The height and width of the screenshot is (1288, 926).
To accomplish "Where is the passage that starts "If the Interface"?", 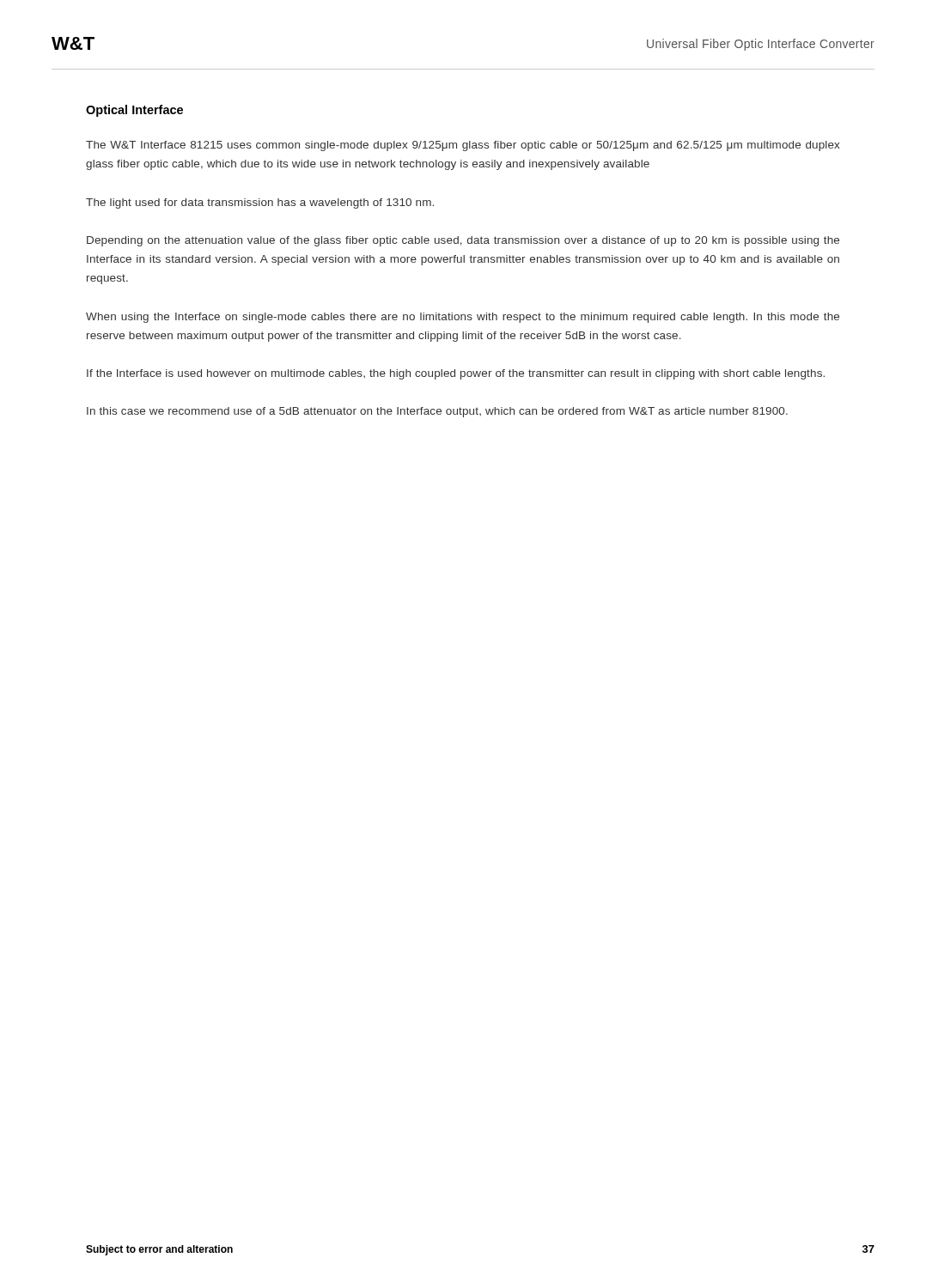I will pyautogui.click(x=456, y=373).
